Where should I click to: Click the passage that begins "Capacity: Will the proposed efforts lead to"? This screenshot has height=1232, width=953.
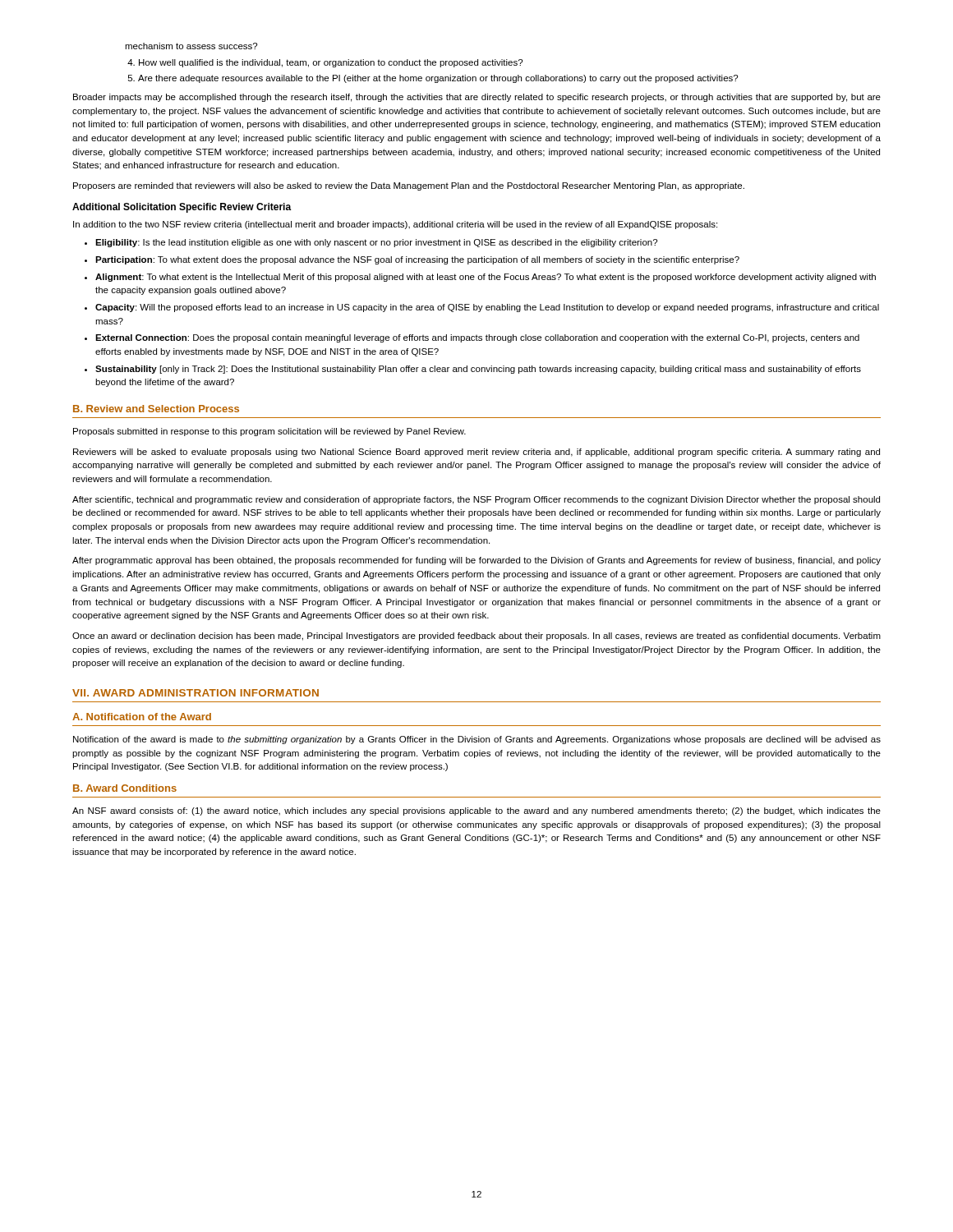pos(487,314)
